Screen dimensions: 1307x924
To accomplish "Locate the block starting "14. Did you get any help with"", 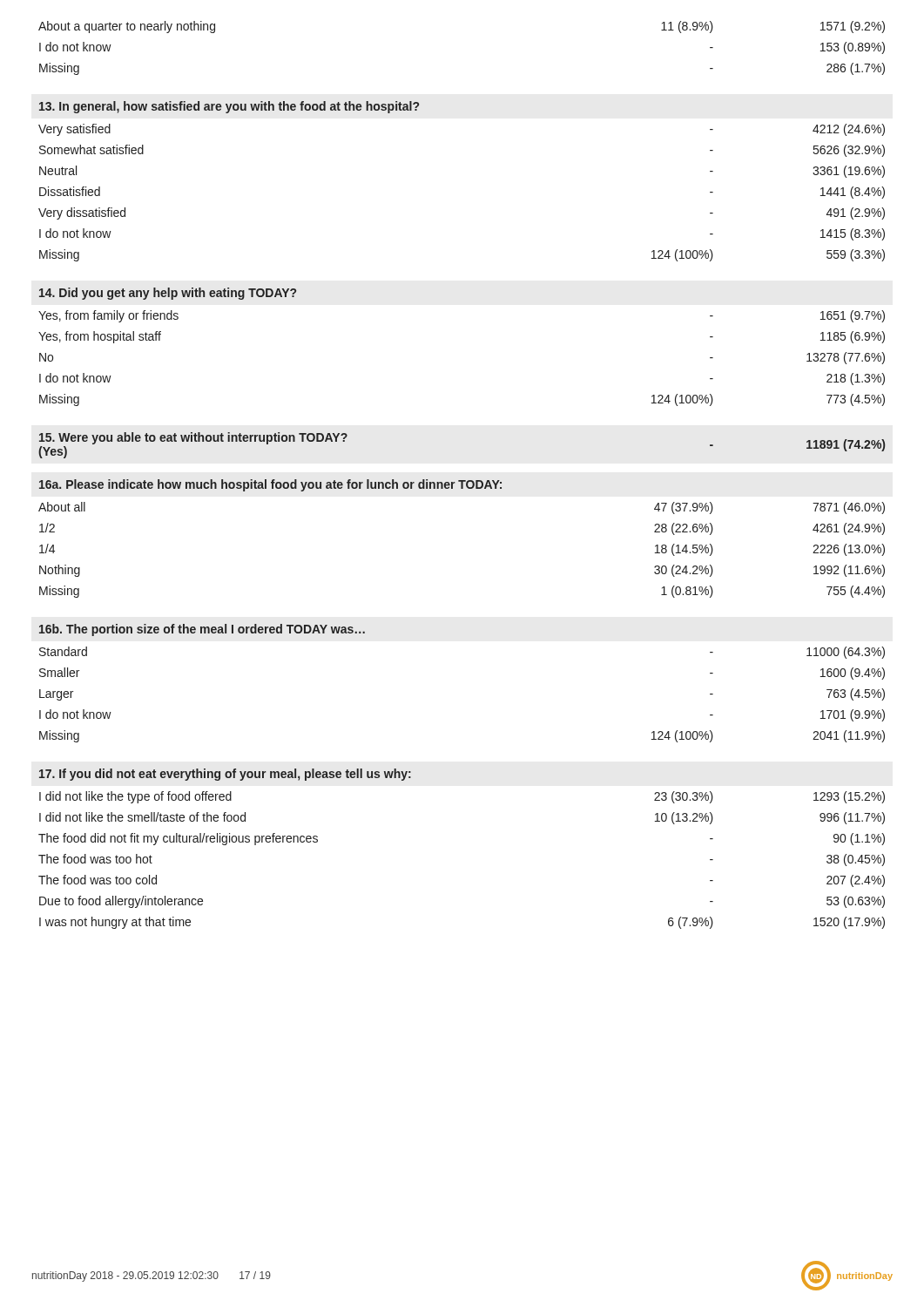I will [168, 294].
